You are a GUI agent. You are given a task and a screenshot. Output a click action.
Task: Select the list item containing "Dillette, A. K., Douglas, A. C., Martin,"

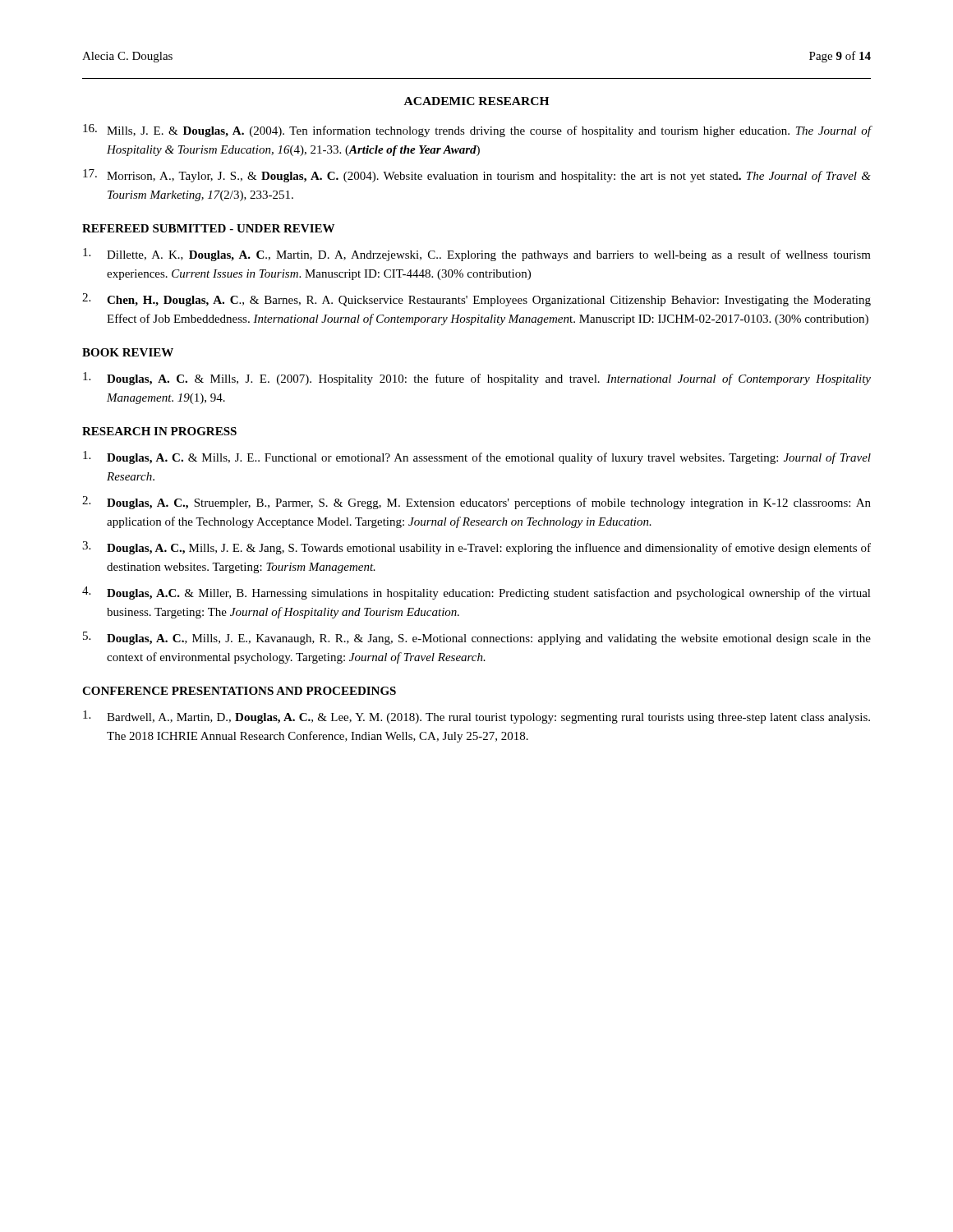click(x=476, y=264)
